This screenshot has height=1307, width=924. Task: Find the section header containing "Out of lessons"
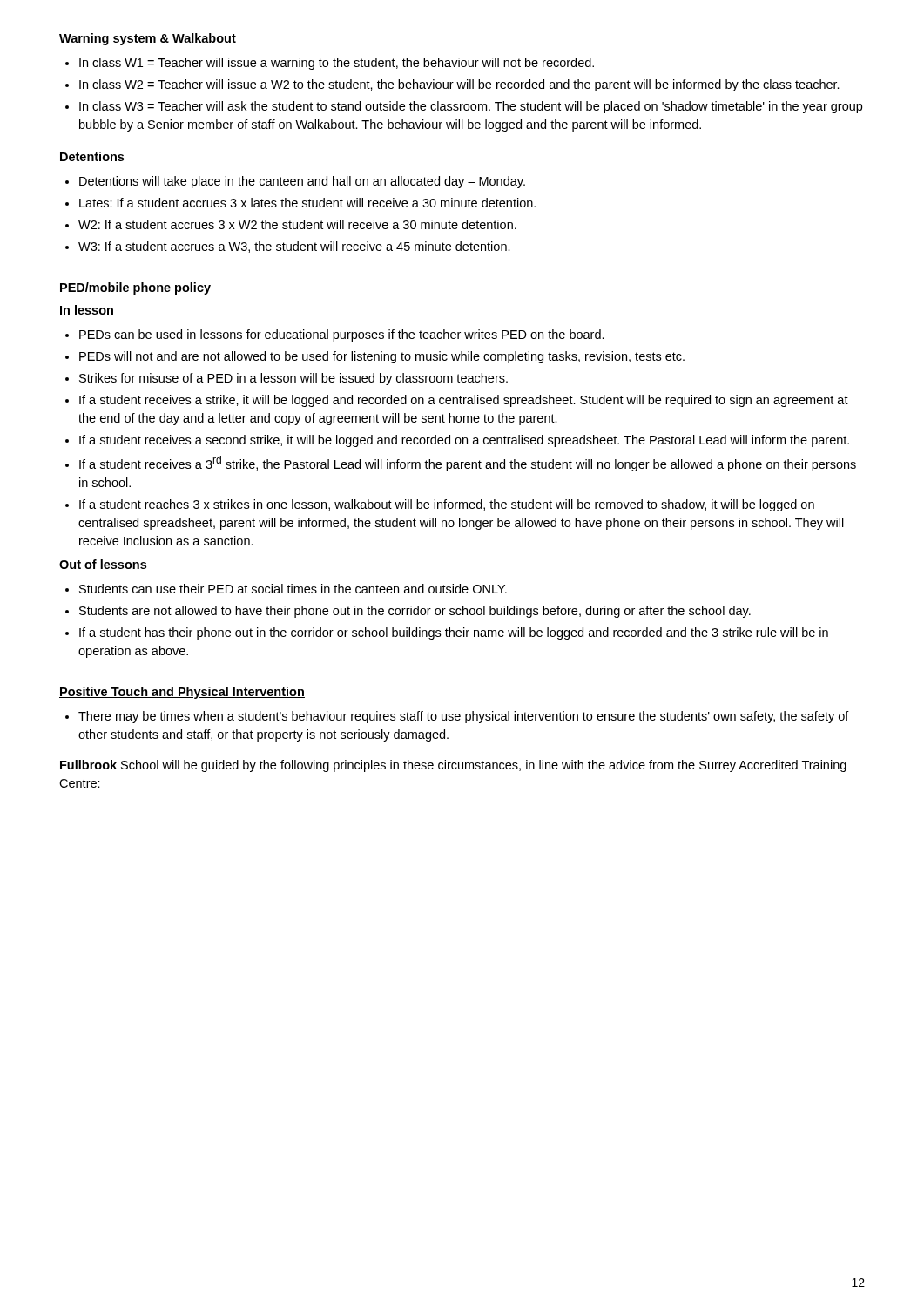point(103,564)
